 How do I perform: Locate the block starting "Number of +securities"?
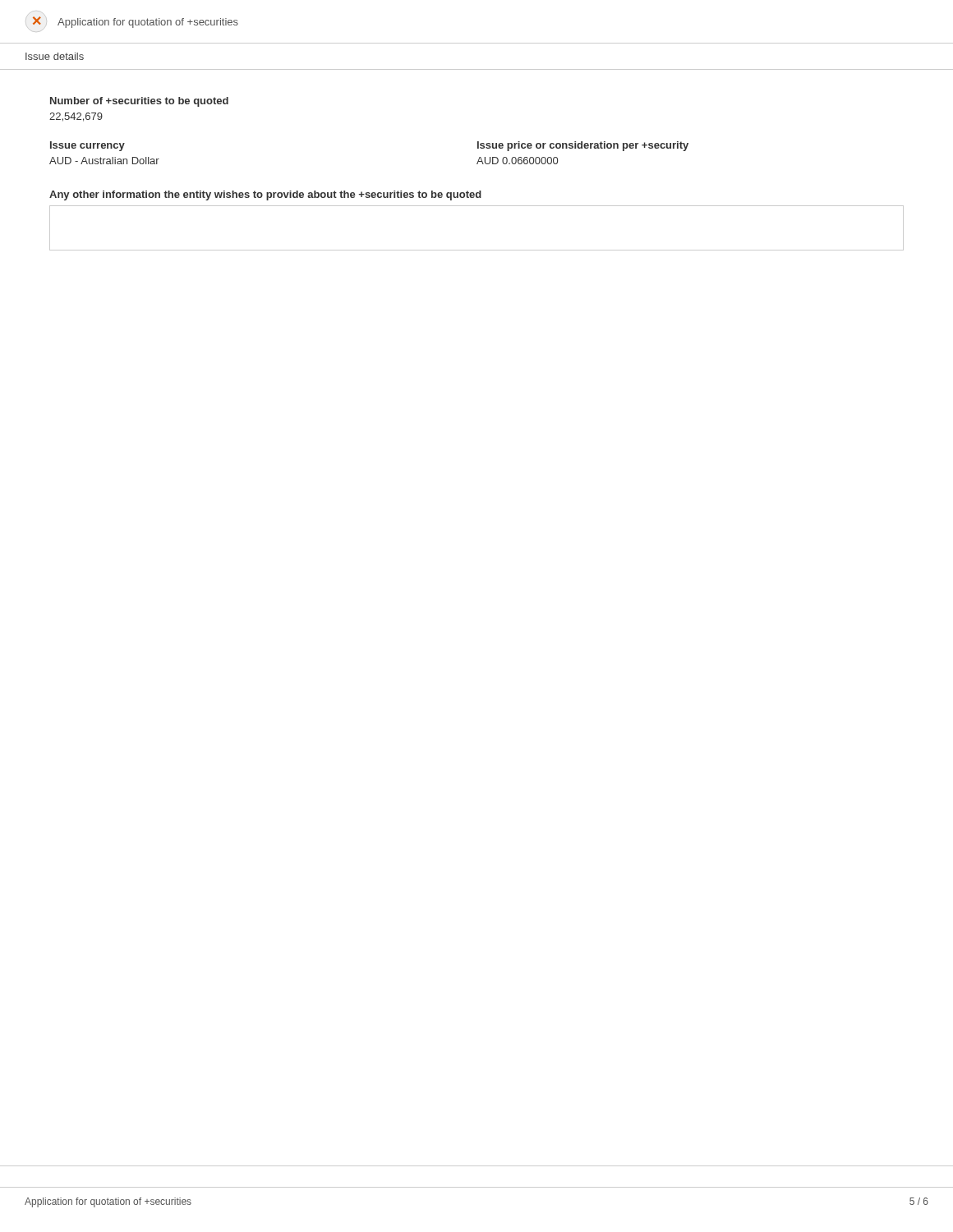coord(139,102)
